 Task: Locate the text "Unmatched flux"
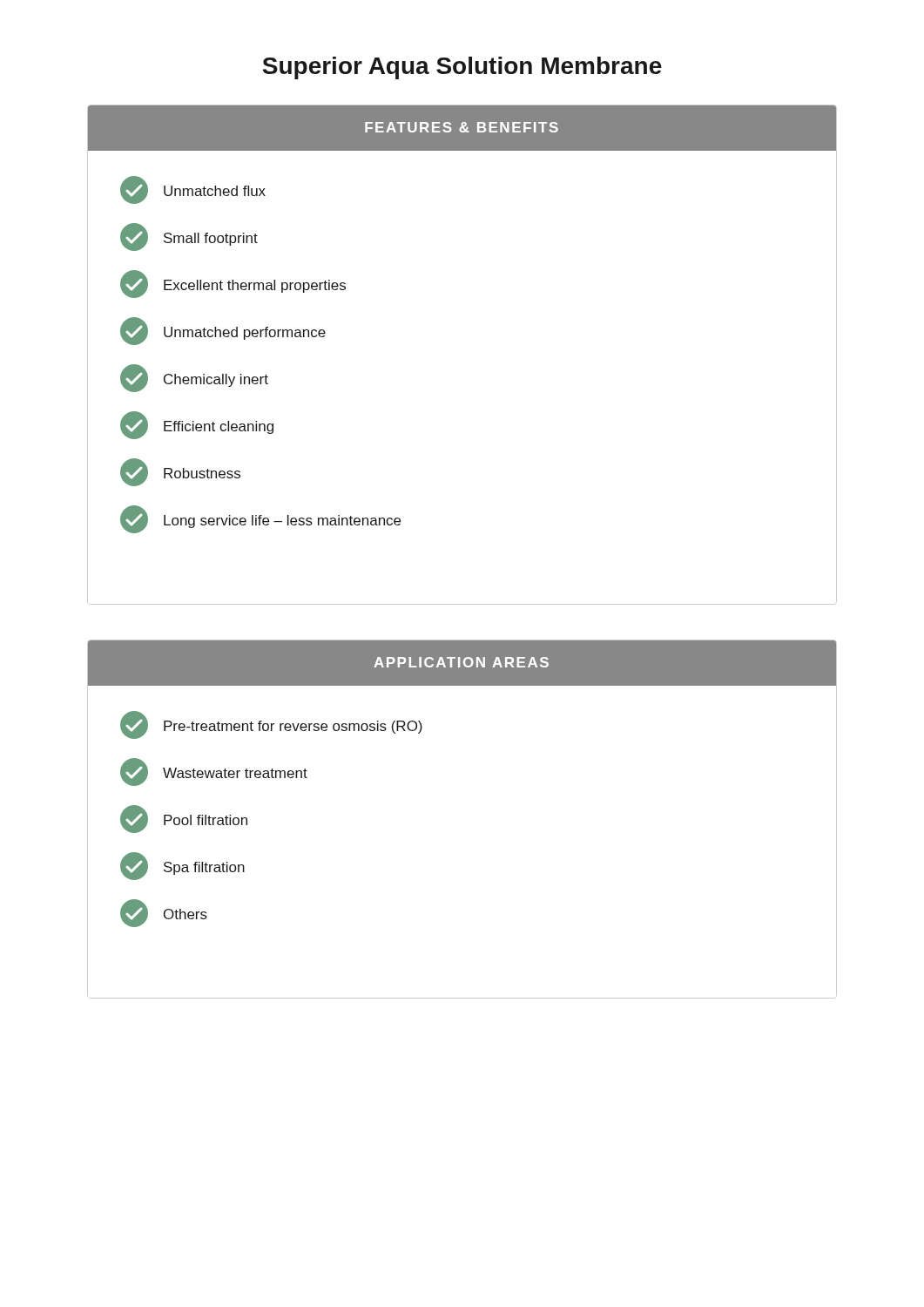[x=193, y=192]
